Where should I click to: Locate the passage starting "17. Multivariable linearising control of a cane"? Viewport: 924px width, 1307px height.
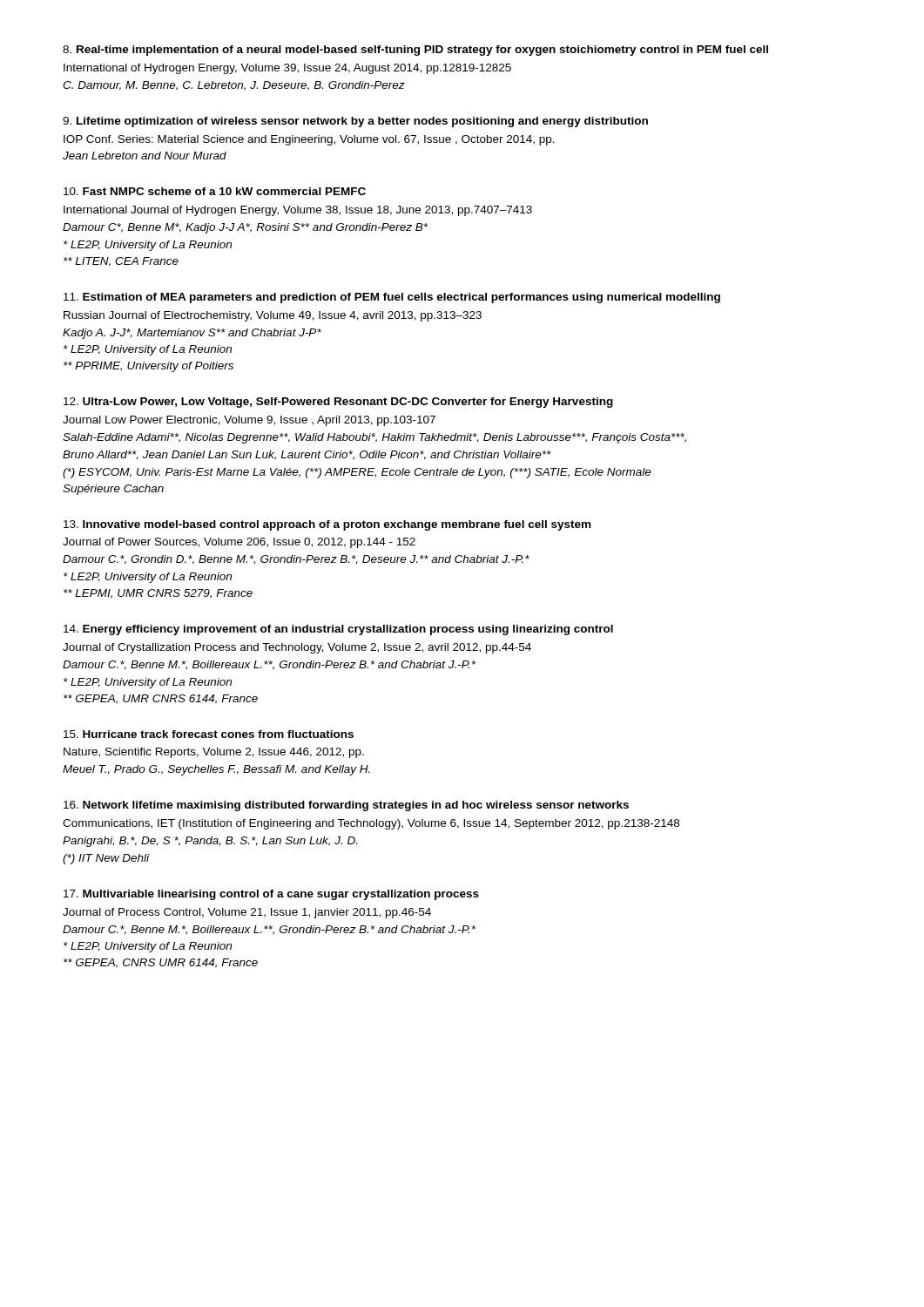(x=462, y=929)
